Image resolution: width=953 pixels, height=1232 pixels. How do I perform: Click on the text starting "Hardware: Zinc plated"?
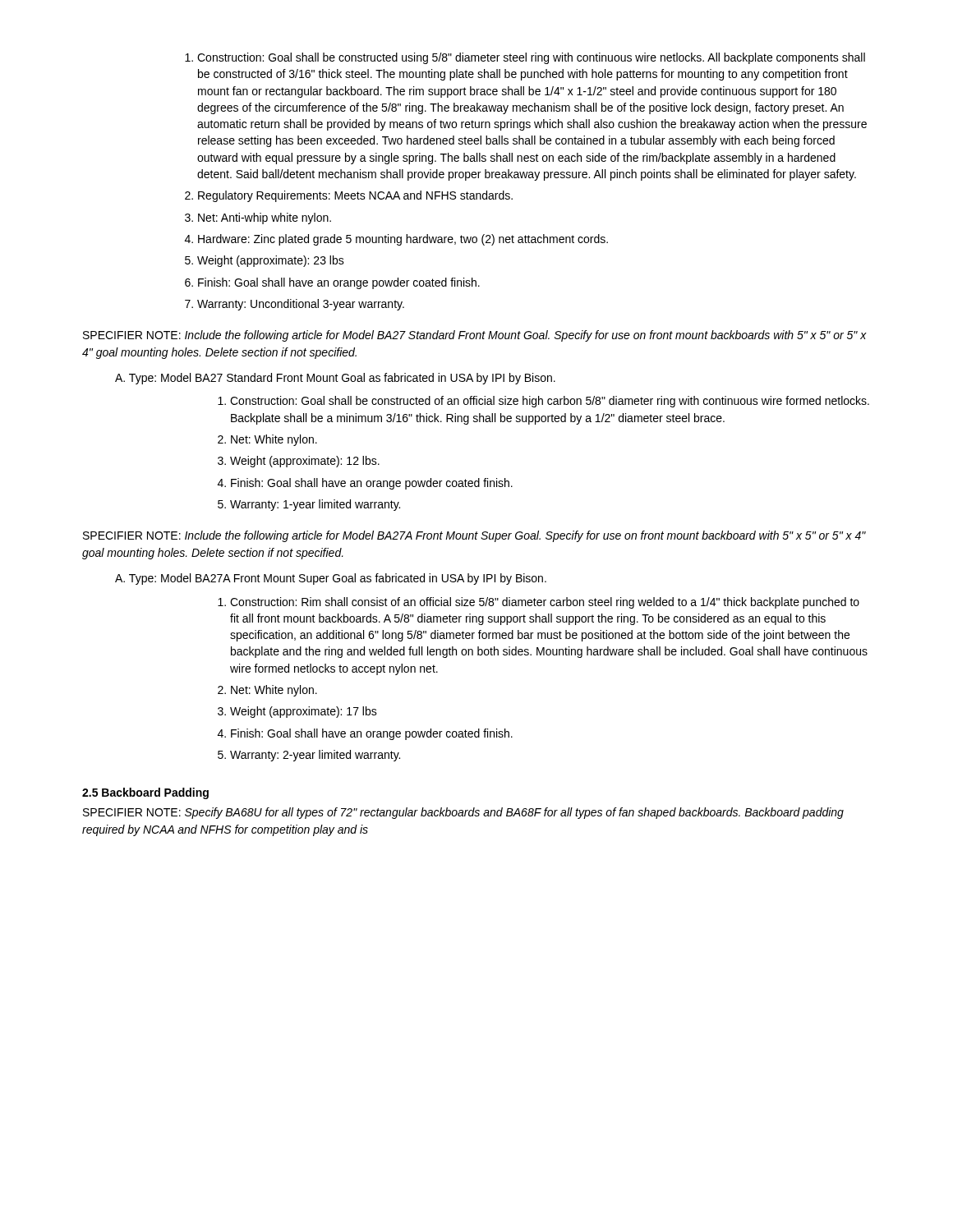point(509,239)
